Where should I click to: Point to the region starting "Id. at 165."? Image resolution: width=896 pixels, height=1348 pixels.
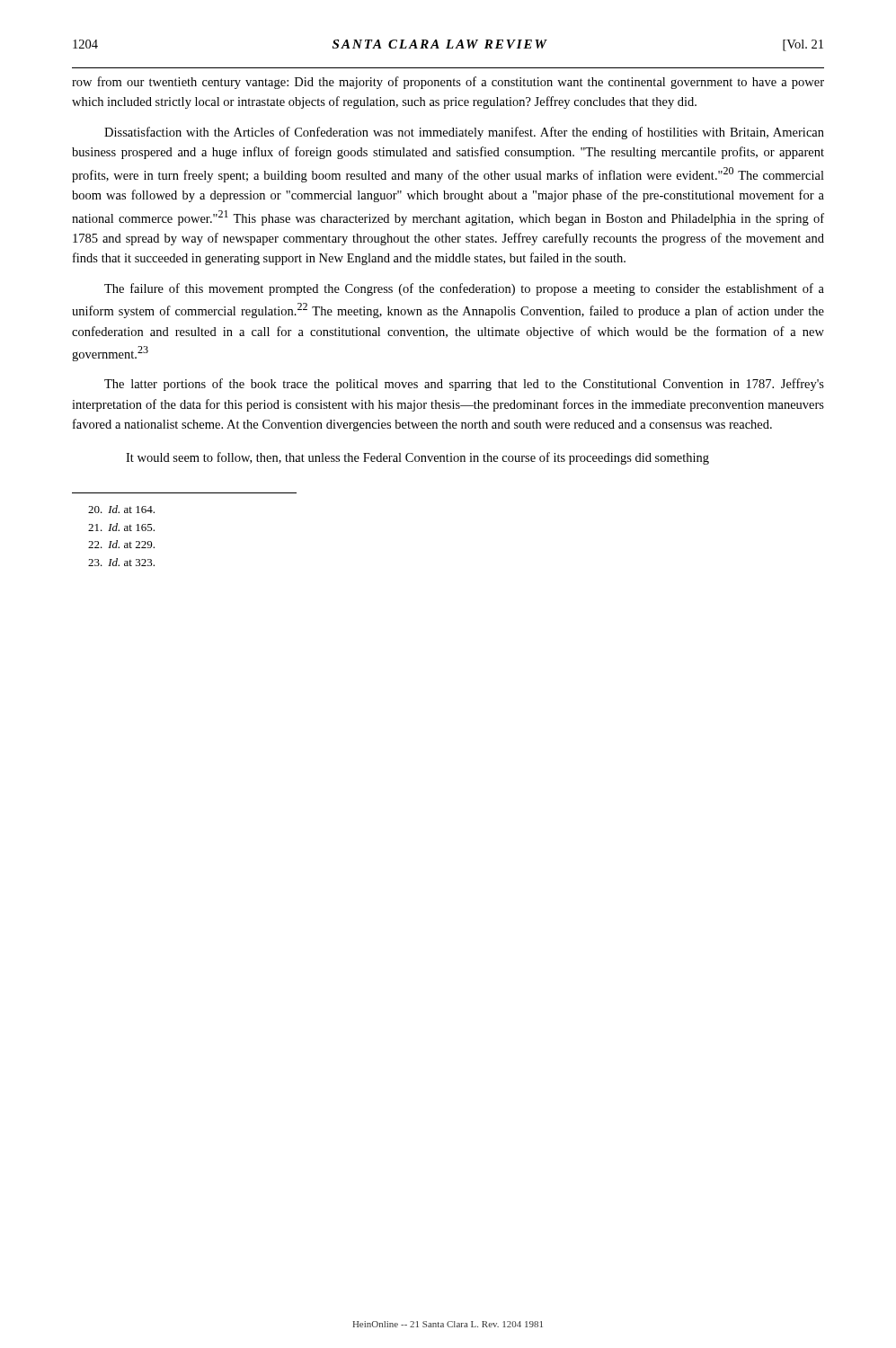click(x=114, y=527)
